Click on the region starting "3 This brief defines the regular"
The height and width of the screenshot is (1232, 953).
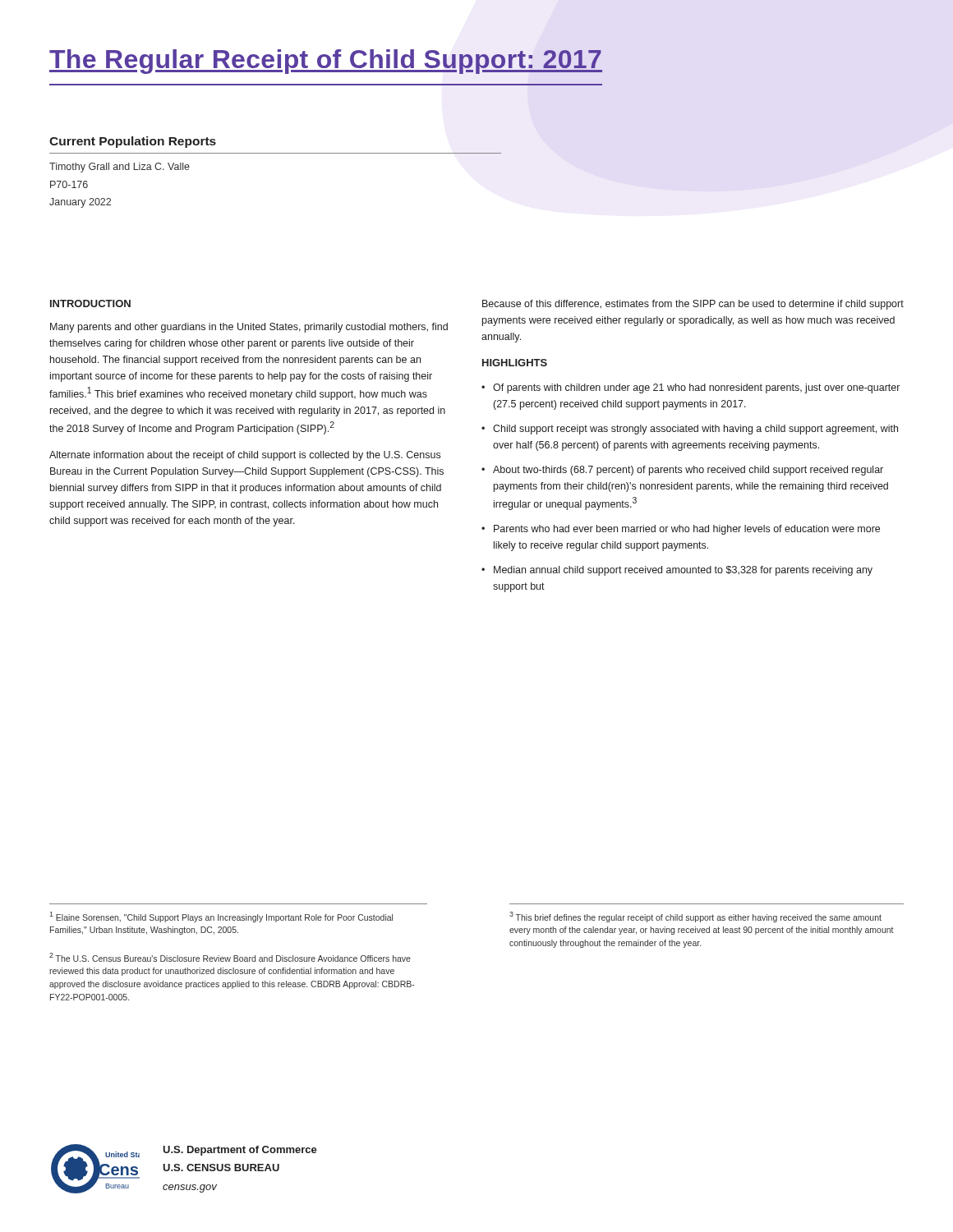701,929
